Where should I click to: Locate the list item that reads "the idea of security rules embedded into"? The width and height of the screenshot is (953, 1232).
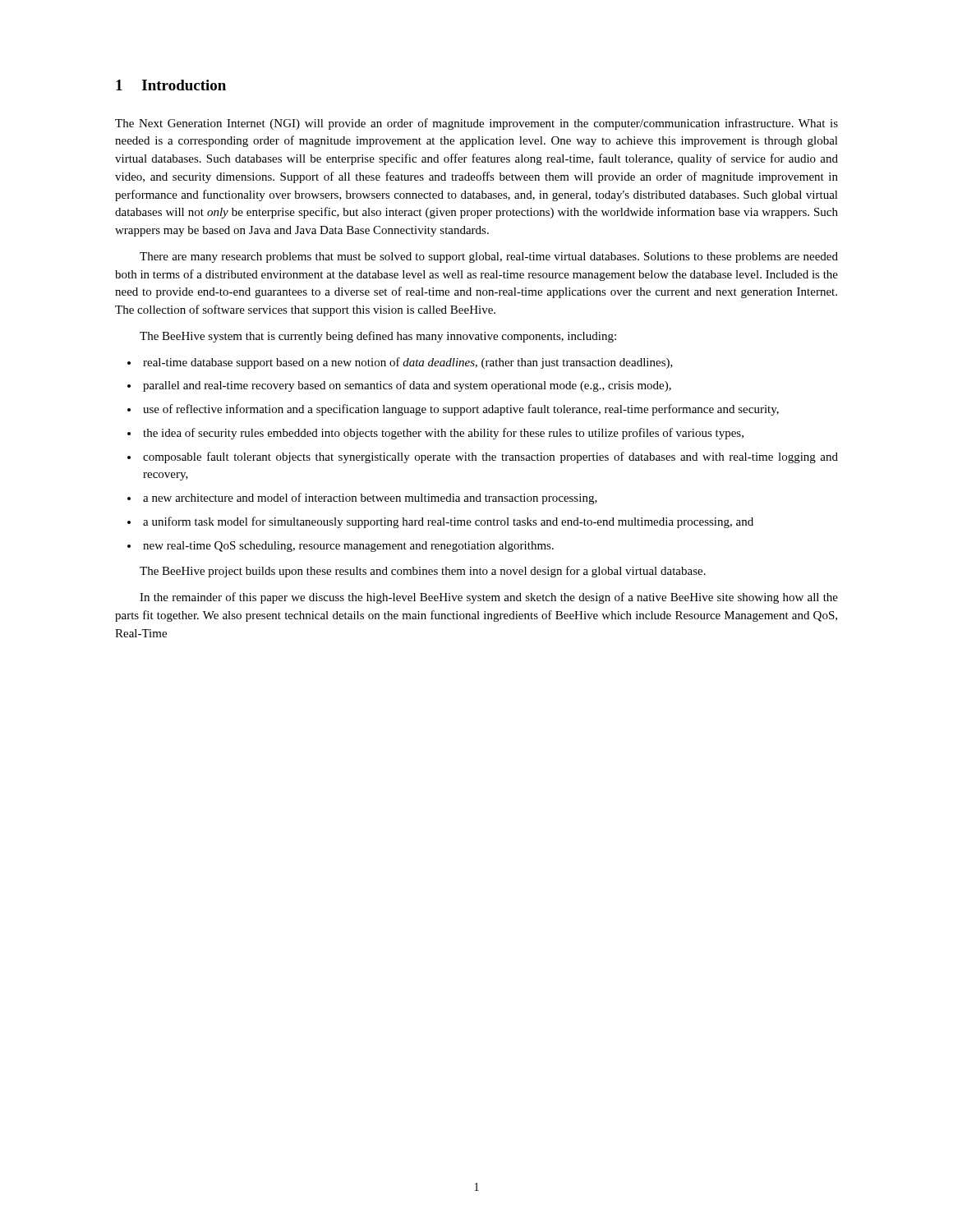point(444,433)
